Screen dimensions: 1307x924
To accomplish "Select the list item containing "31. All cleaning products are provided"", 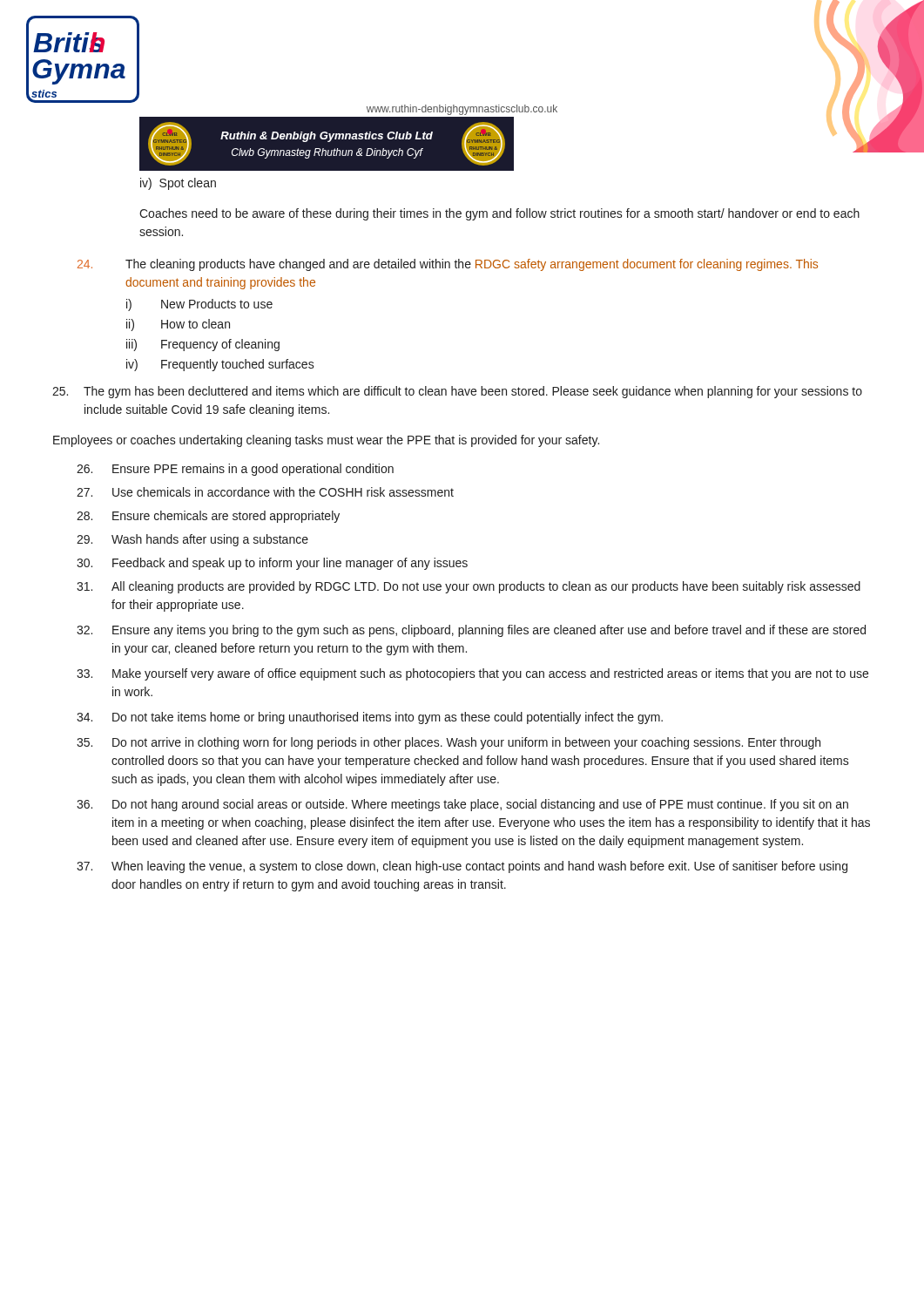I will 474,596.
